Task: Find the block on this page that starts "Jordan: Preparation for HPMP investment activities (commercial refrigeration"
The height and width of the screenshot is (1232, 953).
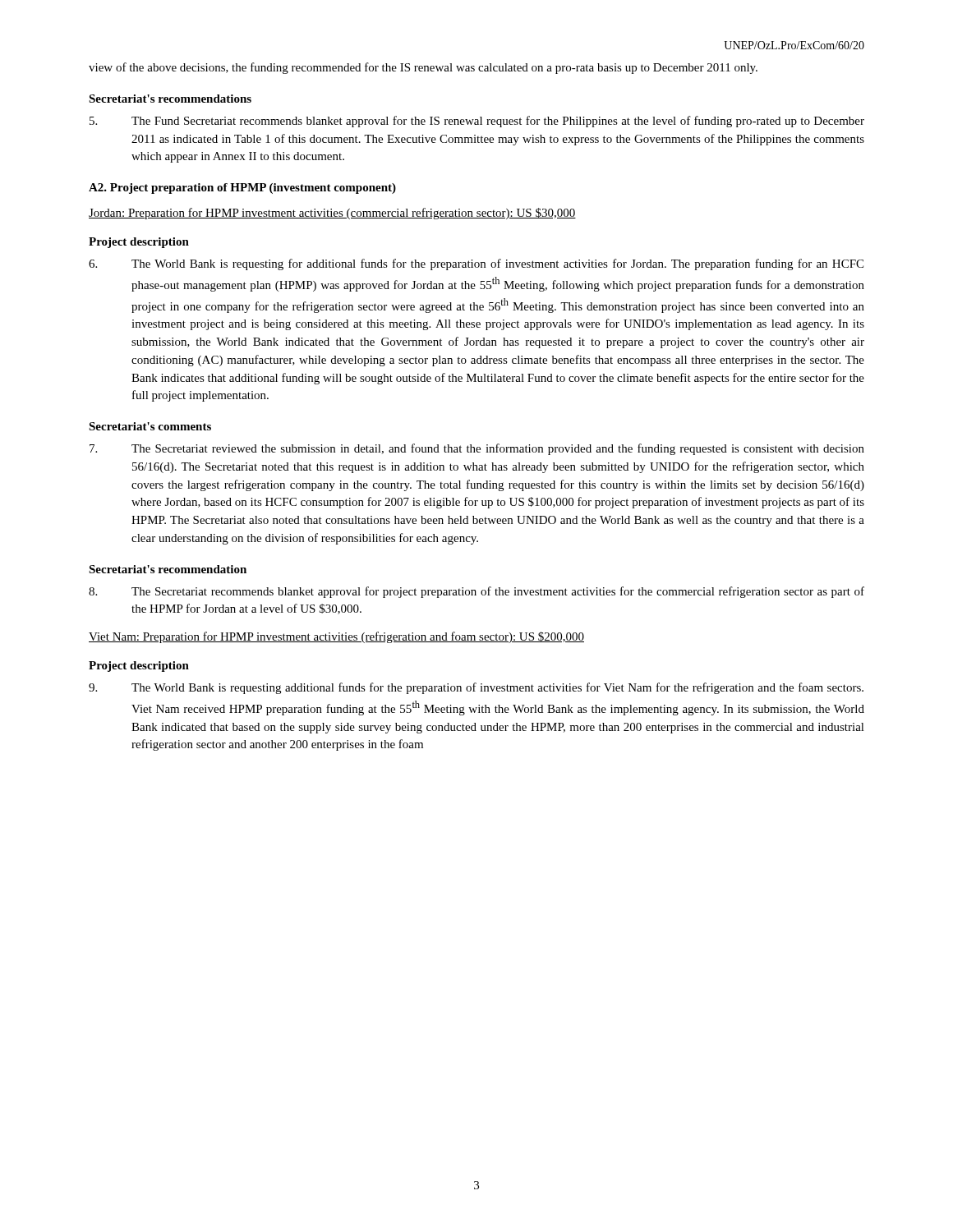Action: 332,213
